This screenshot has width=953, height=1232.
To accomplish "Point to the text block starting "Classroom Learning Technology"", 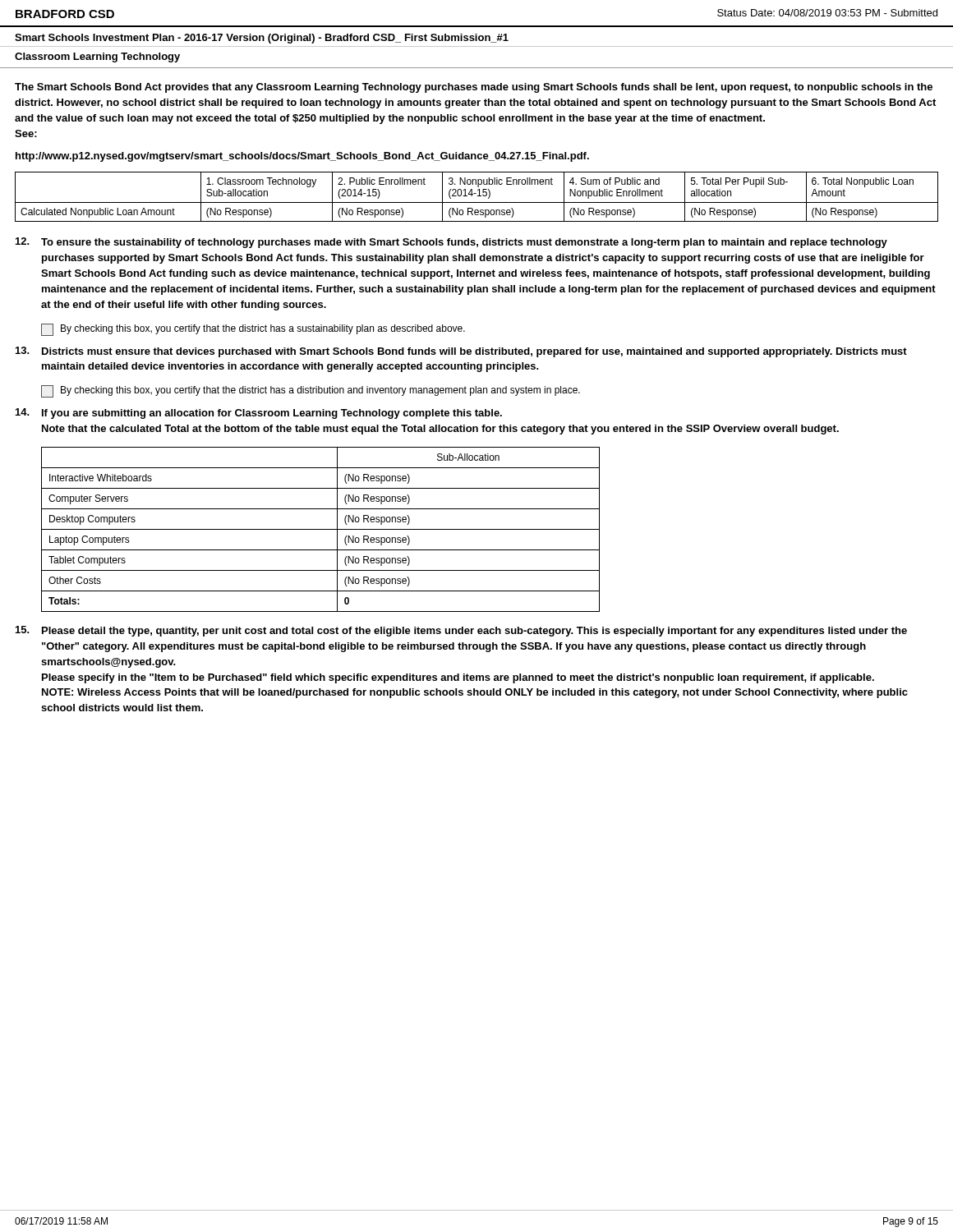I will [x=97, y=56].
